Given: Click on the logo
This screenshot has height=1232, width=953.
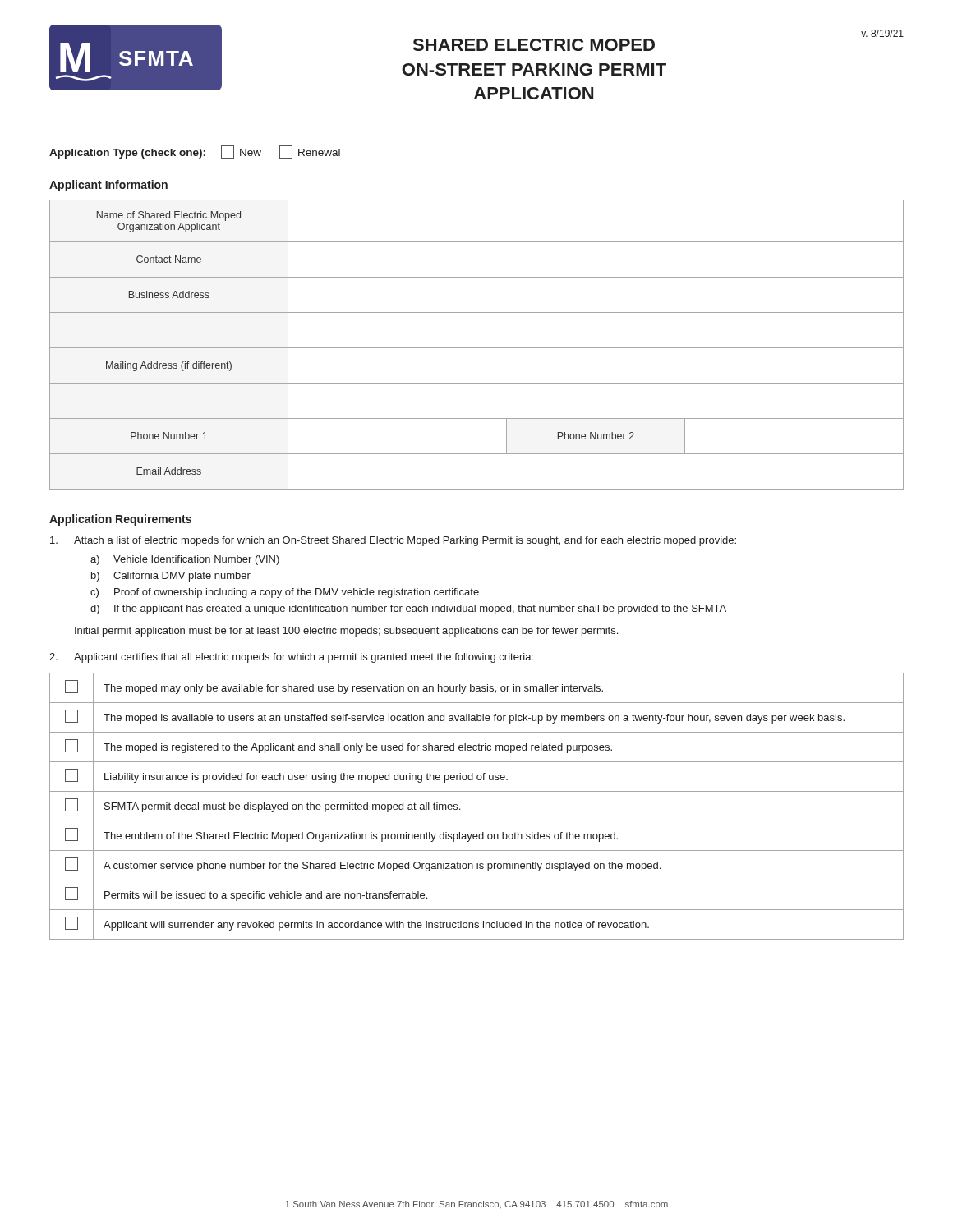Looking at the screenshot, I should pos(140,57).
